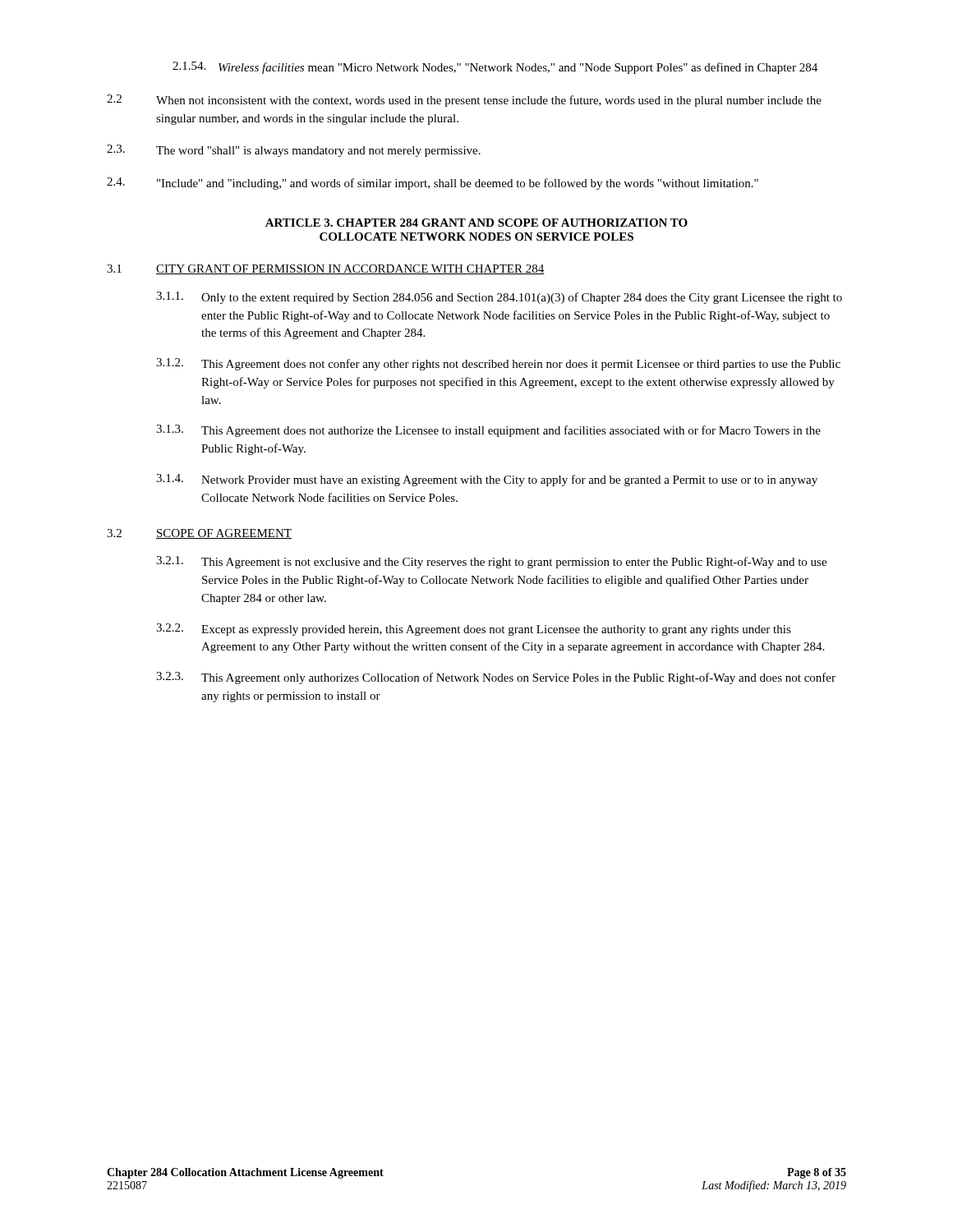Locate the list item that says "3.2.3. This Agreement only authorizes Collocation"
The width and height of the screenshot is (953, 1232).
click(501, 687)
